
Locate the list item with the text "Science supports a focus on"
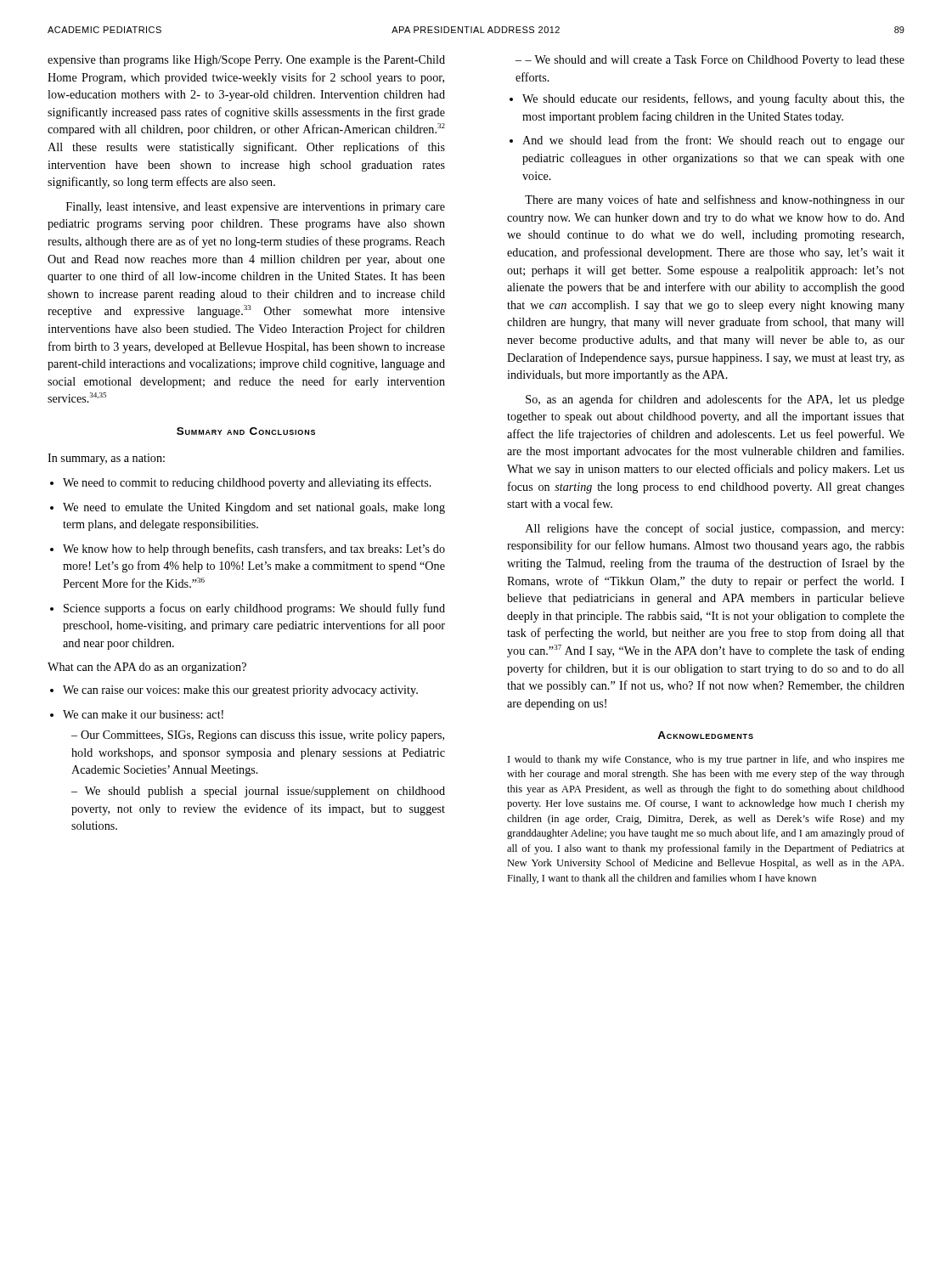(x=246, y=626)
